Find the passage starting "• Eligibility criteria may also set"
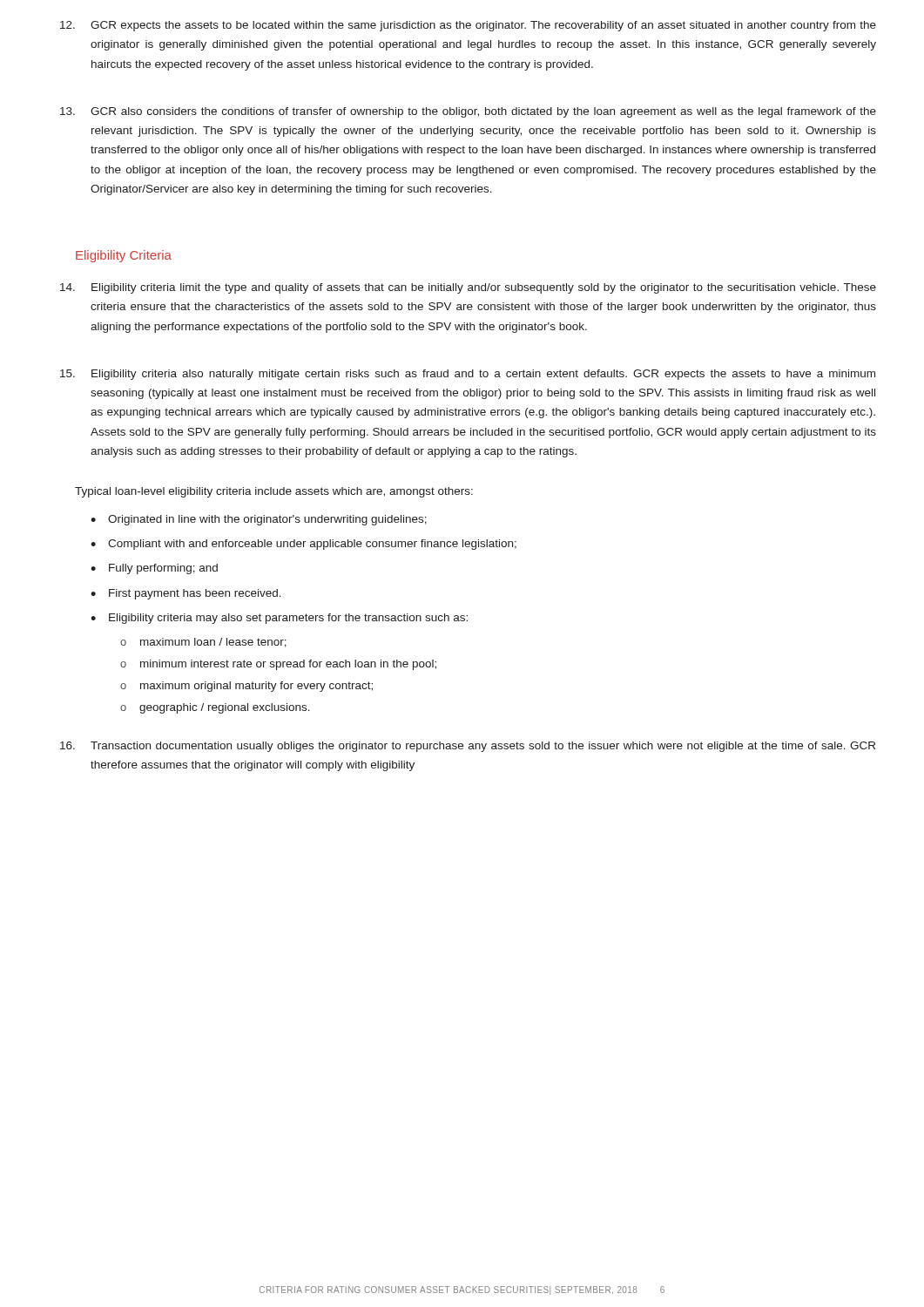Viewport: 924px width, 1307px height. click(x=279, y=619)
